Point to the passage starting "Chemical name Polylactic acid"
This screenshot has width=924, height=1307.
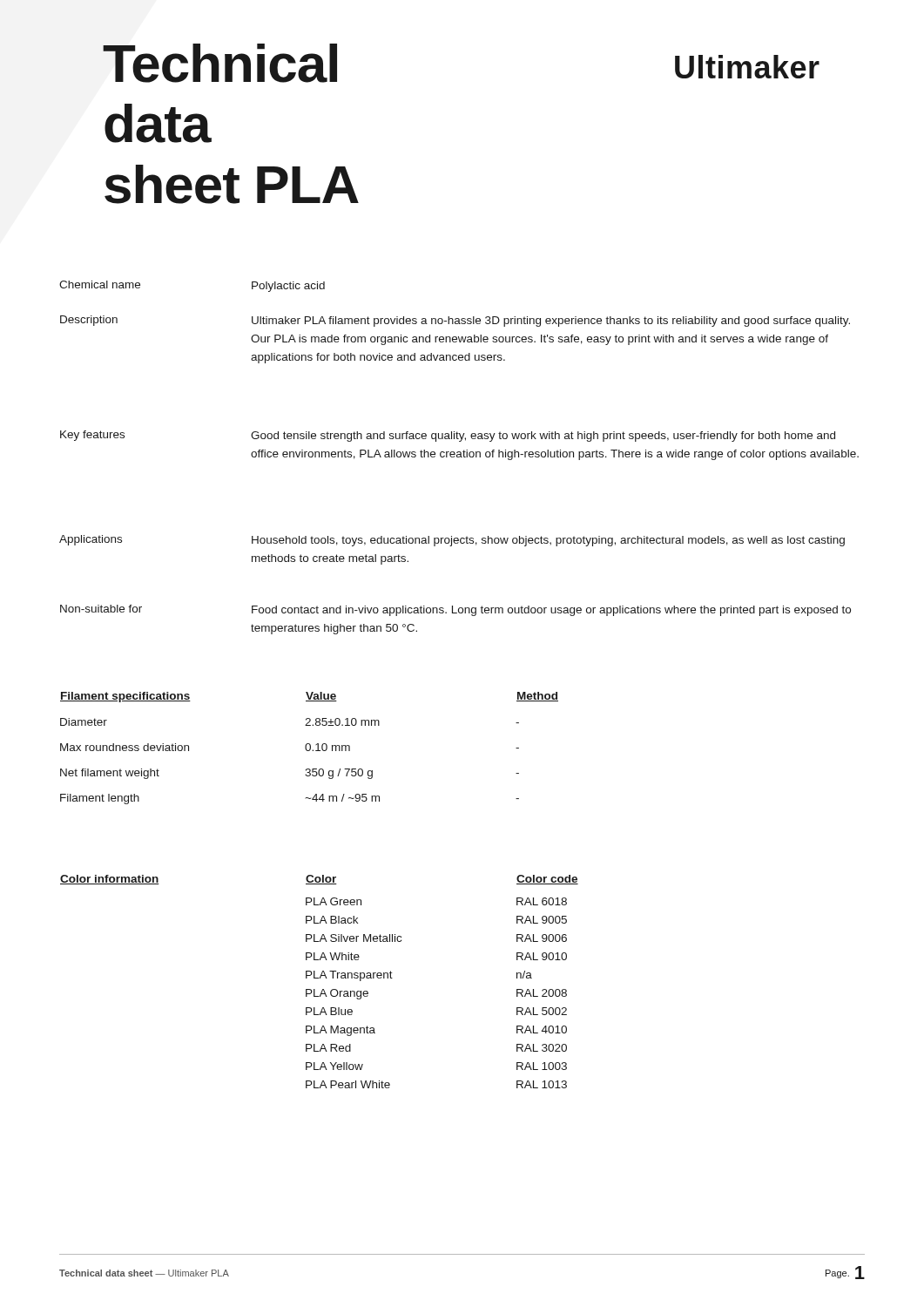coord(102,285)
